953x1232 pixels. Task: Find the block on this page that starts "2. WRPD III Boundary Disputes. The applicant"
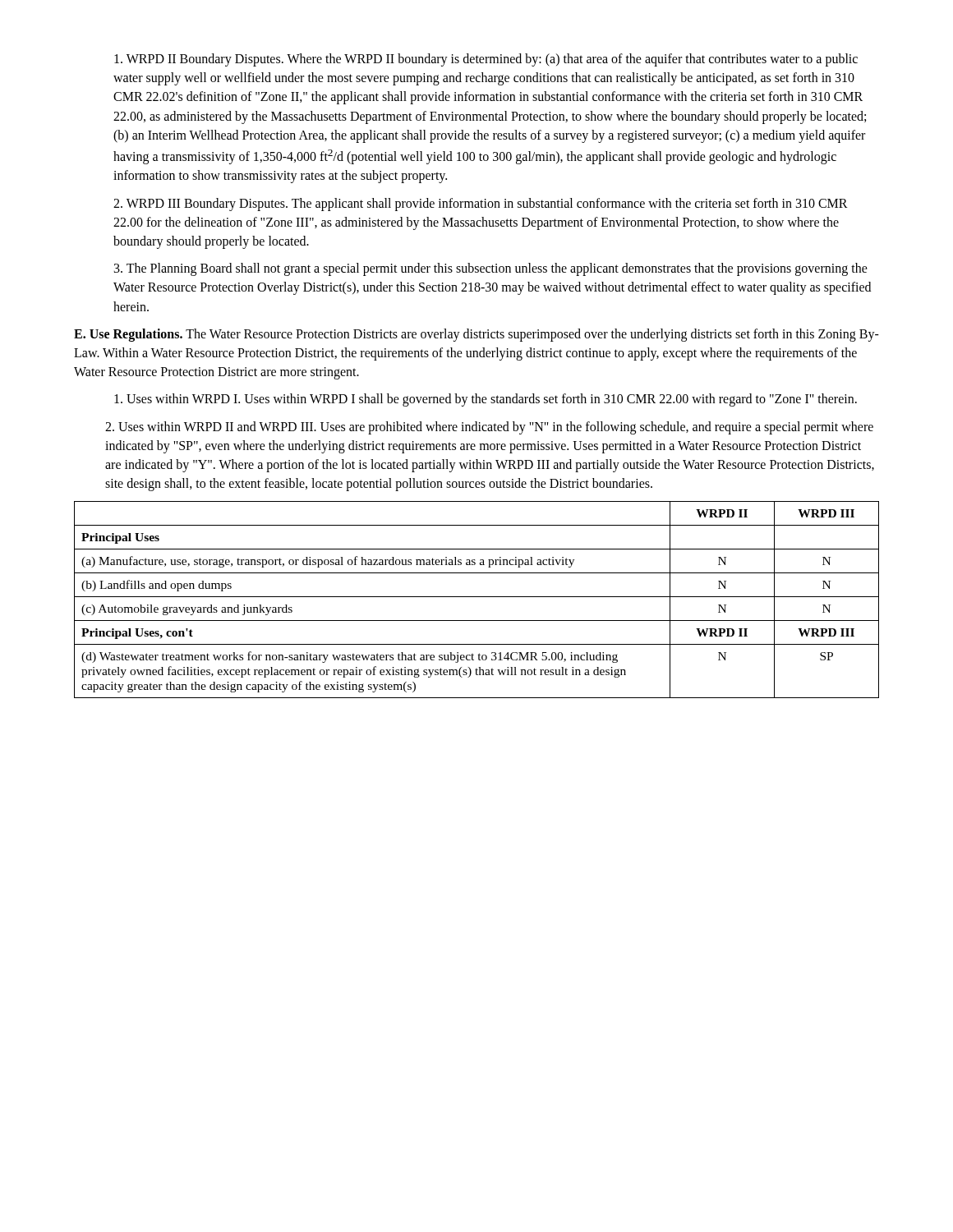pos(480,222)
